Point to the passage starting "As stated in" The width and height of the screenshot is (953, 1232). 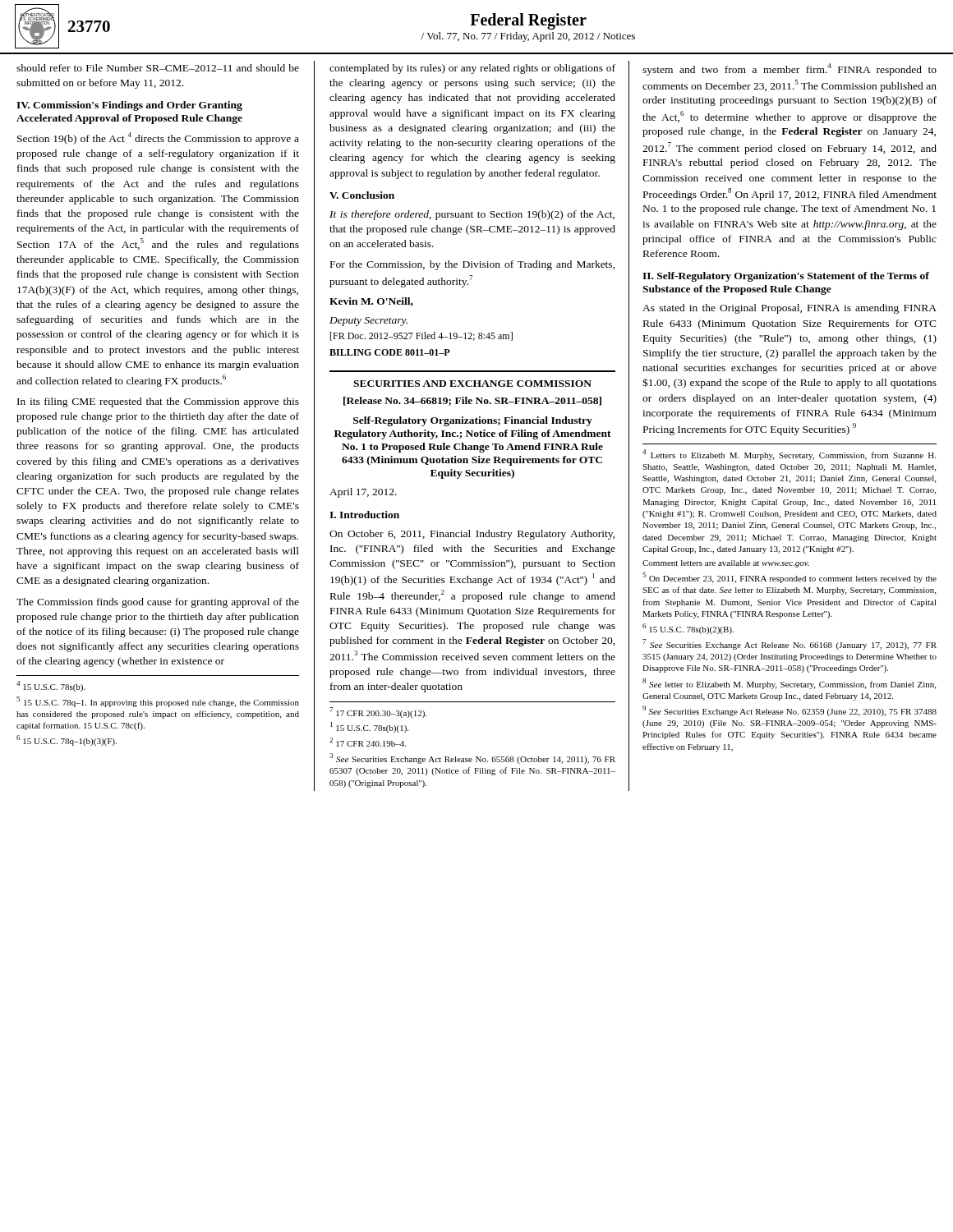pyautogui.click(x=790, y=369)
